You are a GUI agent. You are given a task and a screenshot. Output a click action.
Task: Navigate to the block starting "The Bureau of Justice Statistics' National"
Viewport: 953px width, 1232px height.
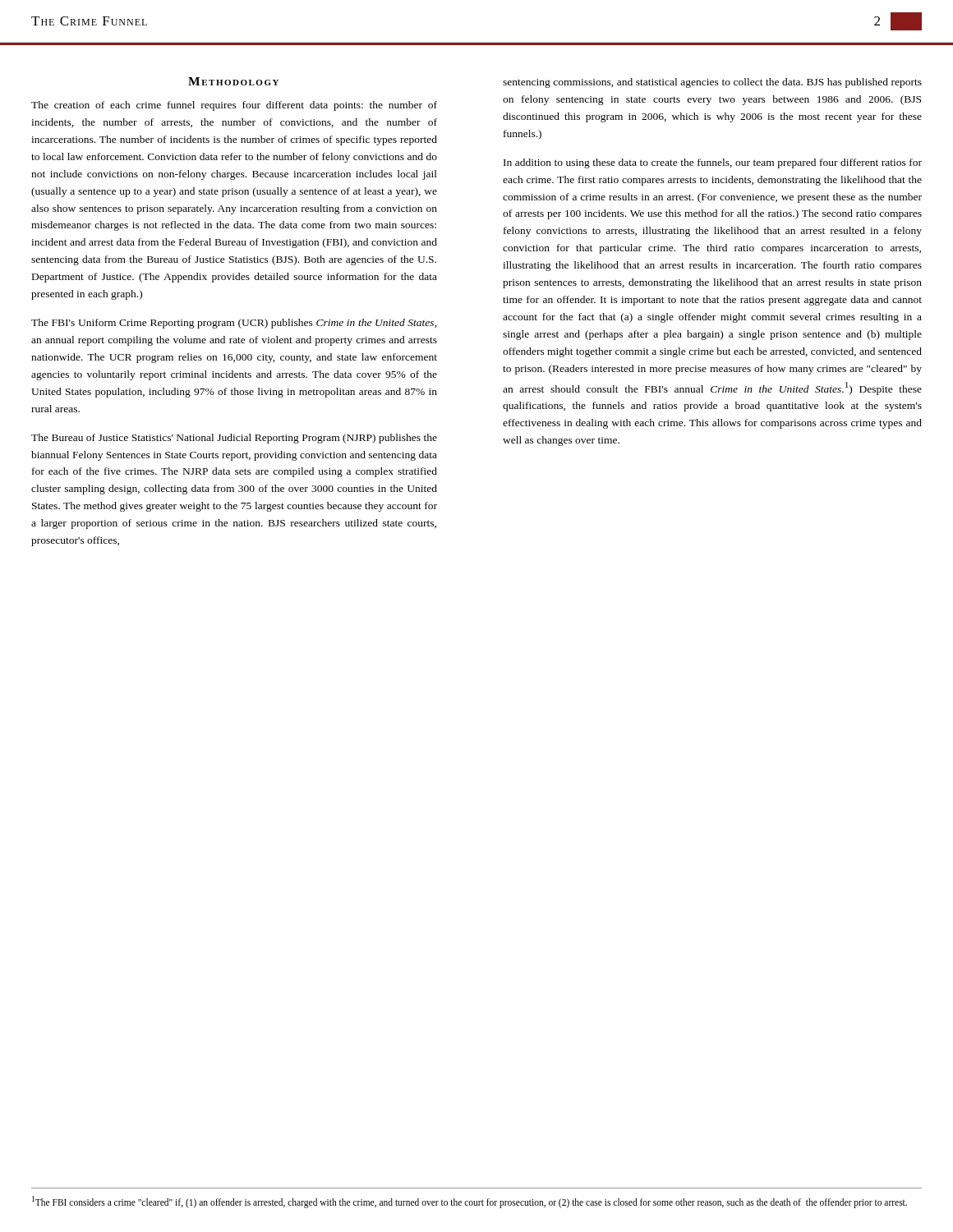click(234, 489)
